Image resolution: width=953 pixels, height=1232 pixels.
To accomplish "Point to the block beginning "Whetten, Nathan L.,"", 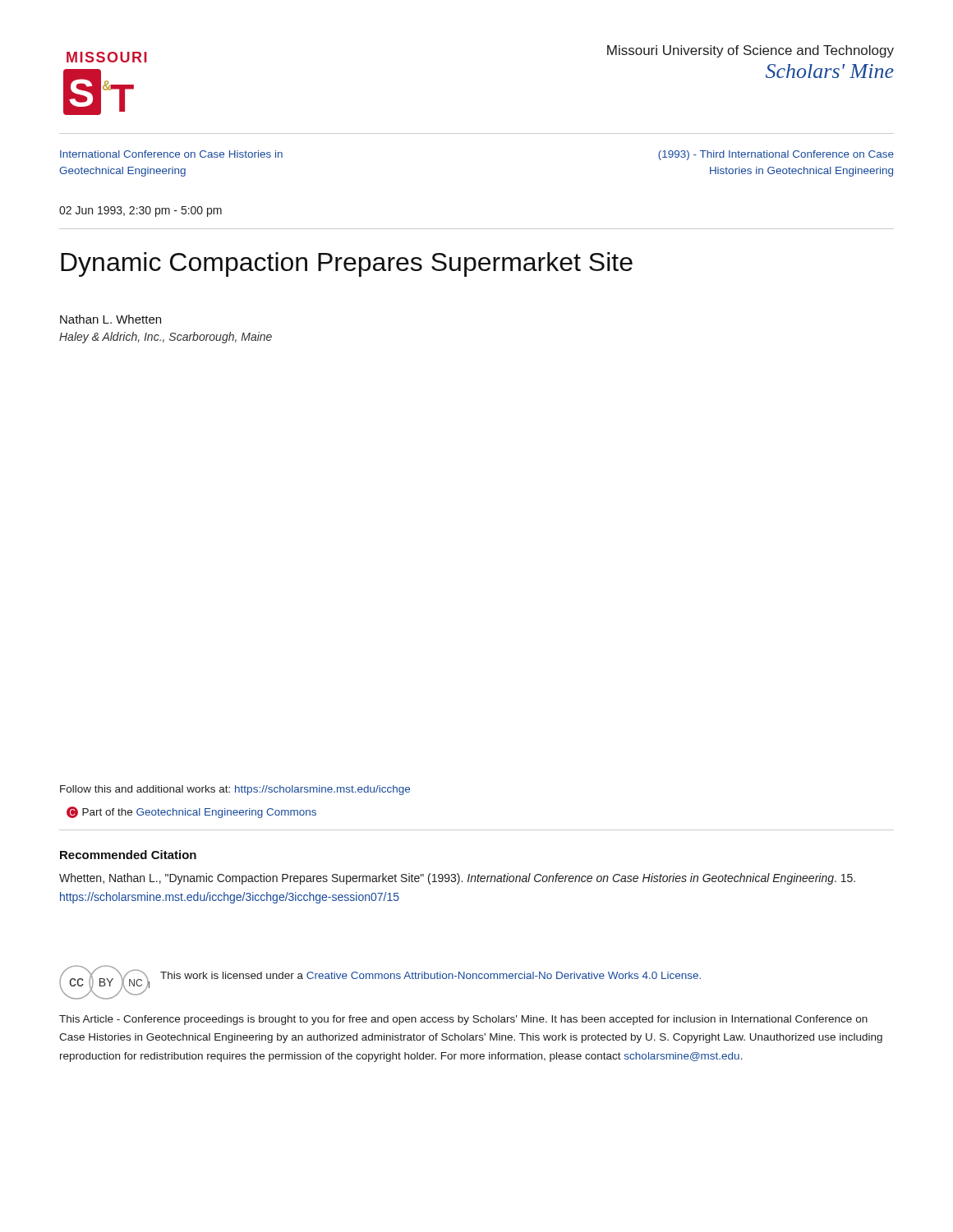I will click(458, 887).
